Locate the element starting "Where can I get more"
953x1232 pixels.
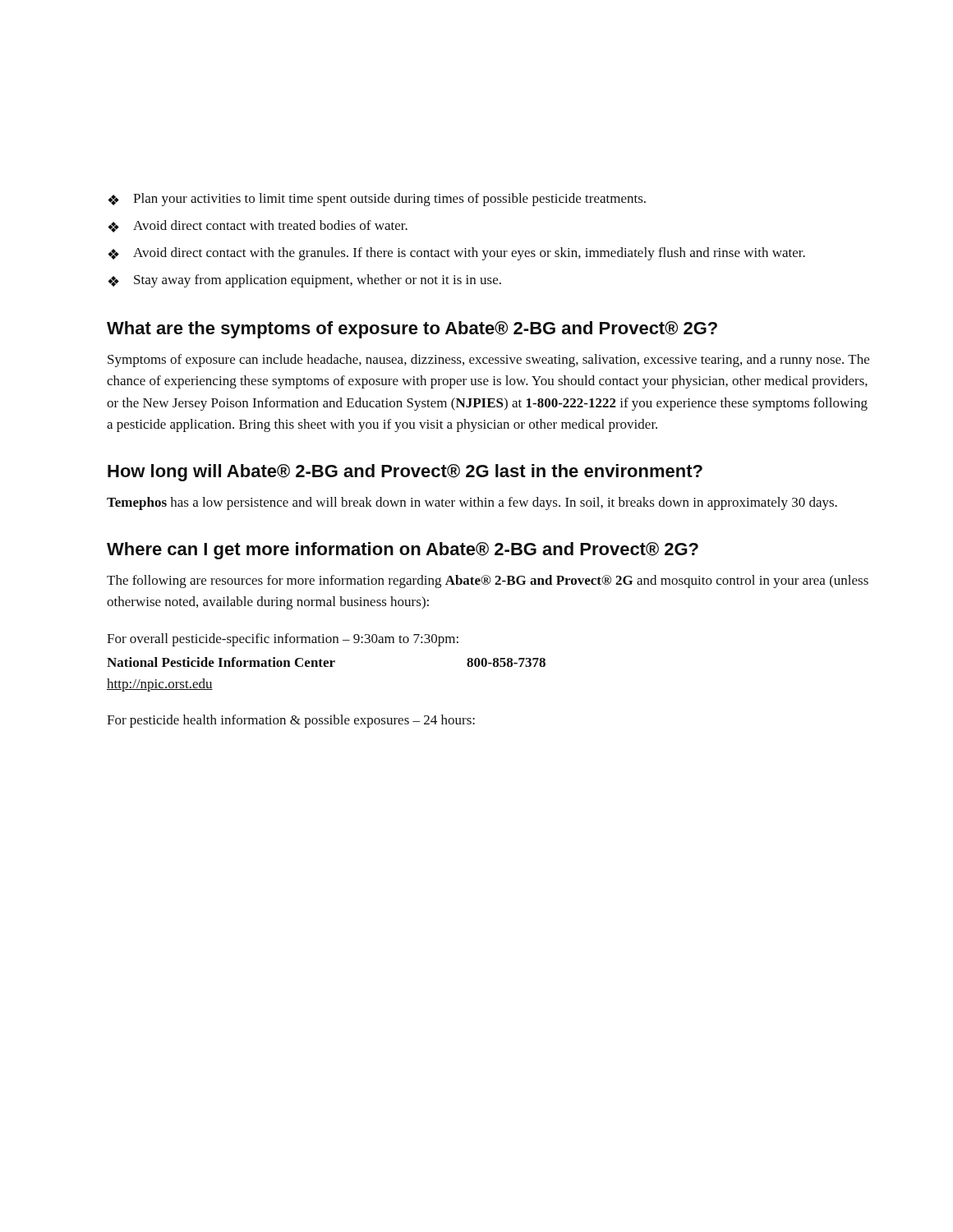pyautogui.click(x=403, y=549)
